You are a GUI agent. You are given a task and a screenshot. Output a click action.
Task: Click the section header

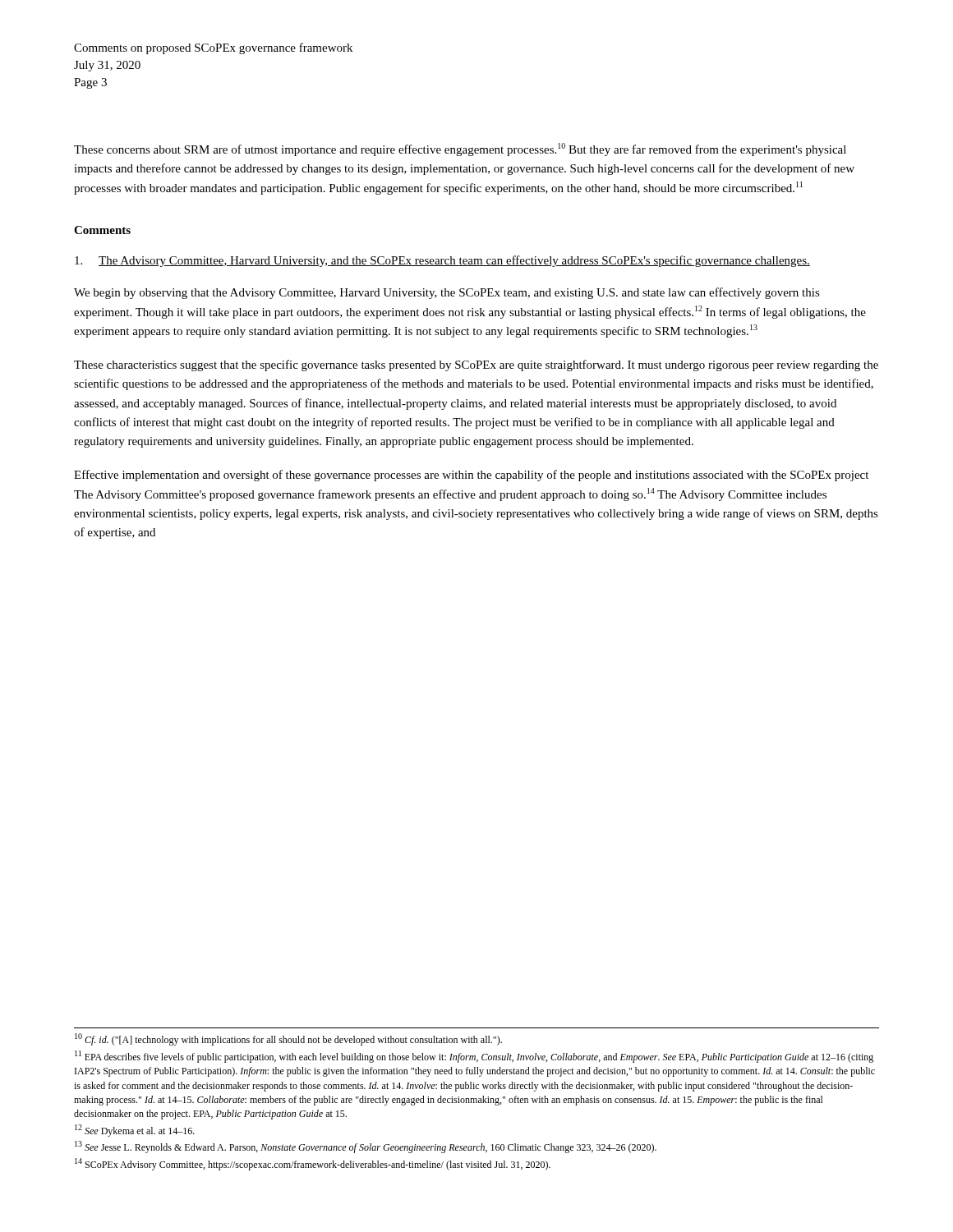pos(102,230)
